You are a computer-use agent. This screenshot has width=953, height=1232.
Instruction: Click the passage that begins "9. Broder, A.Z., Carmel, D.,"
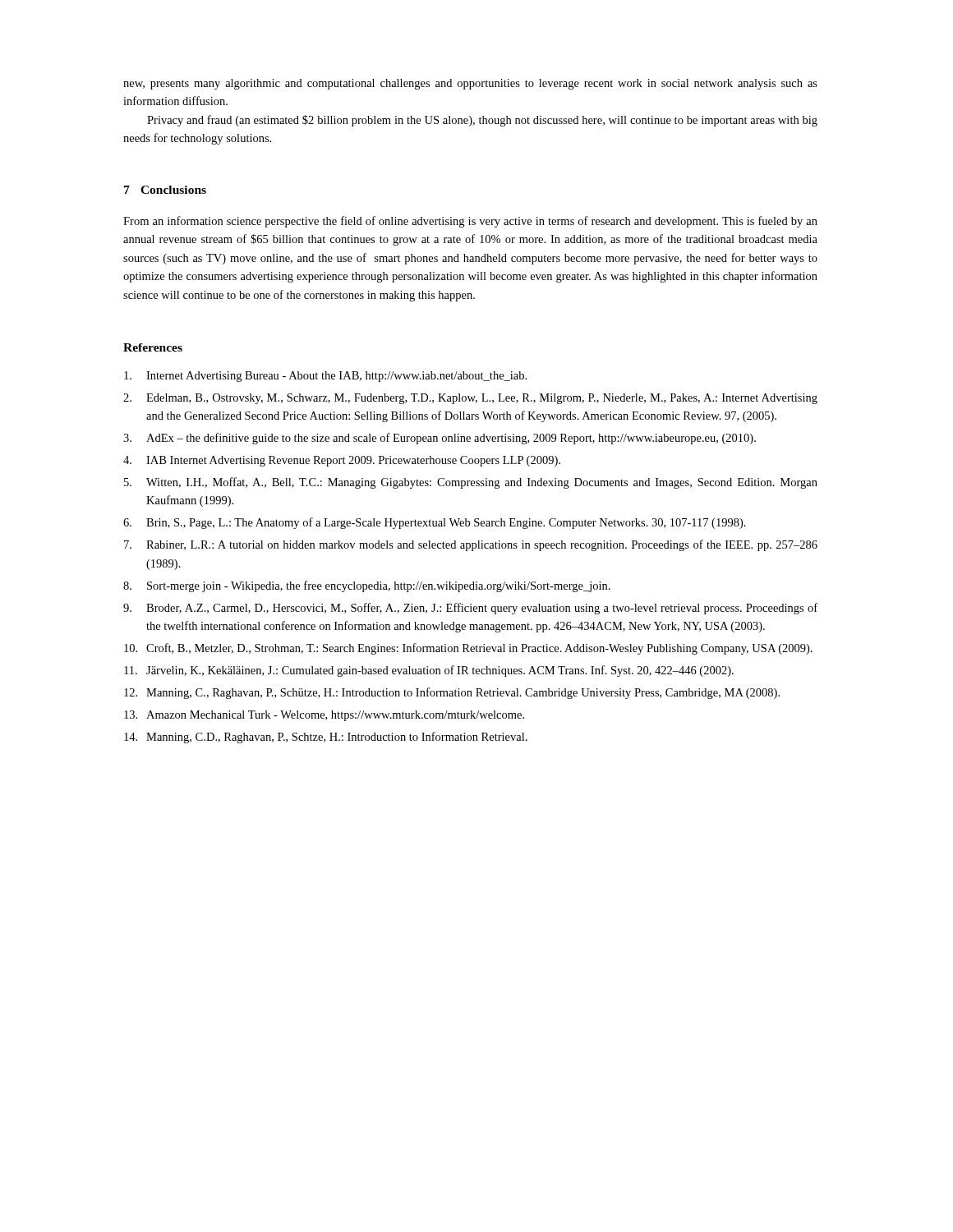click(470, 616)
